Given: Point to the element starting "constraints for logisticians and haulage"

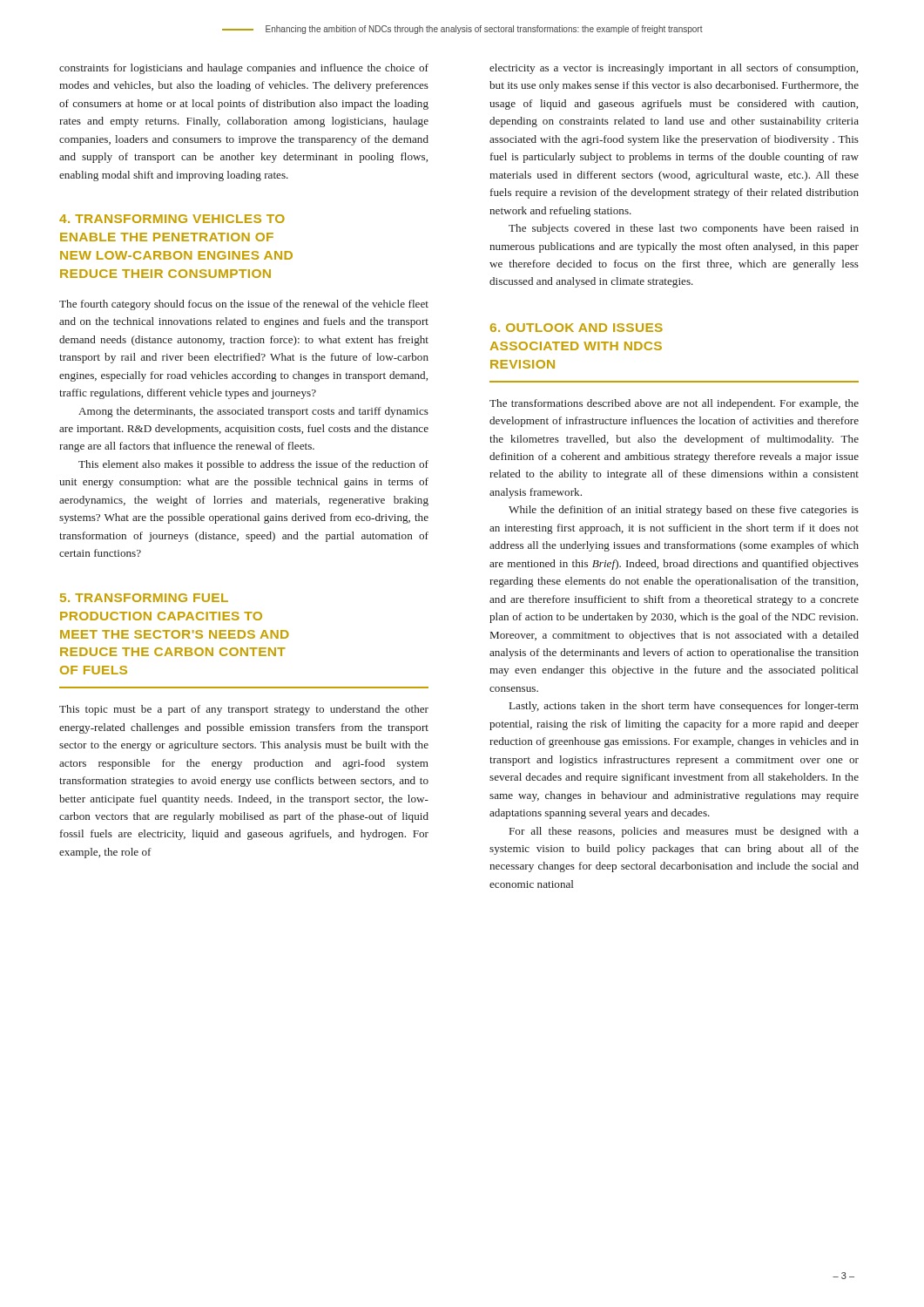Looking at the screenshot, I should point(244,122).
